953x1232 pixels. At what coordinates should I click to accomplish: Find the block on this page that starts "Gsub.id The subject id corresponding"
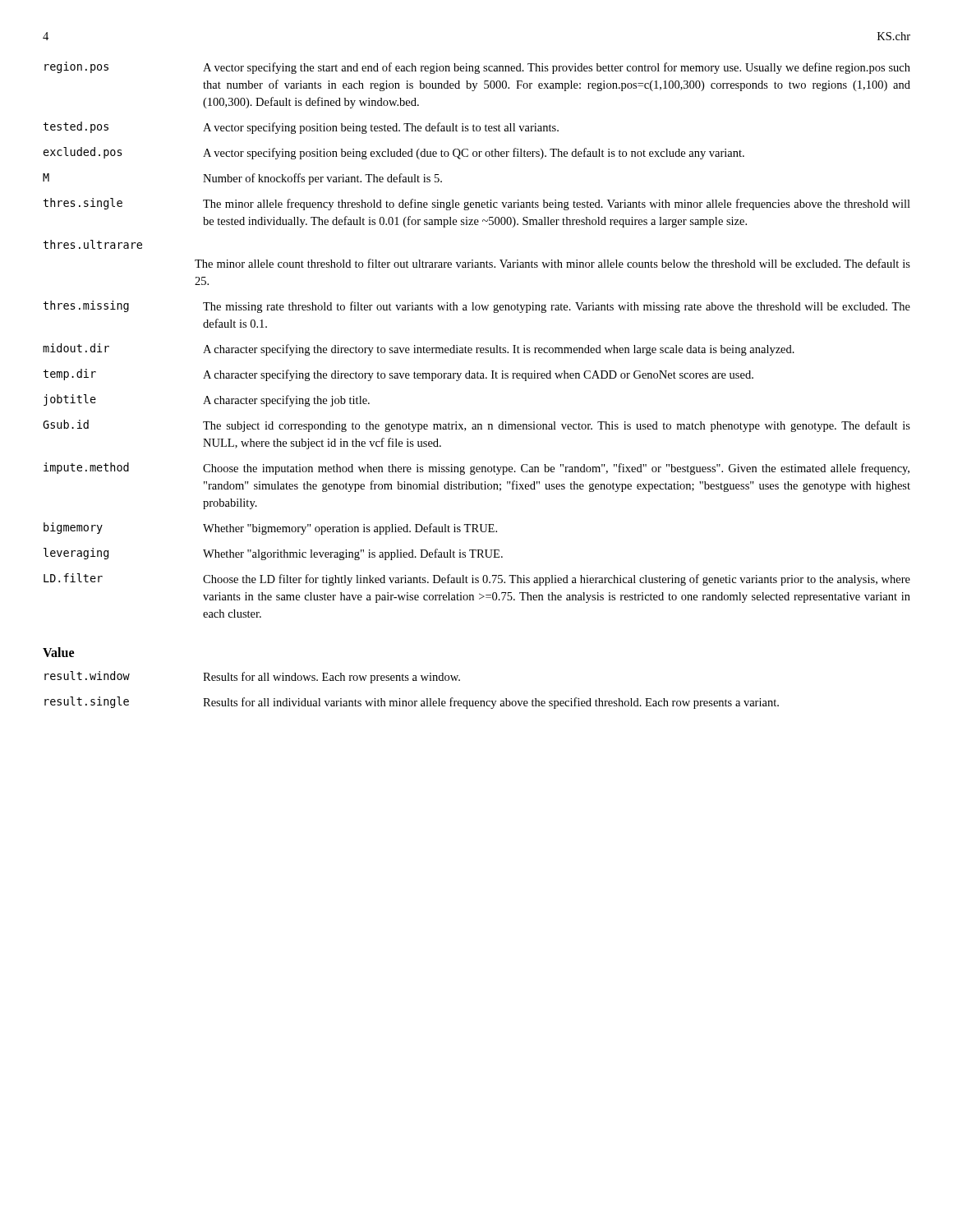coord(476,435)
